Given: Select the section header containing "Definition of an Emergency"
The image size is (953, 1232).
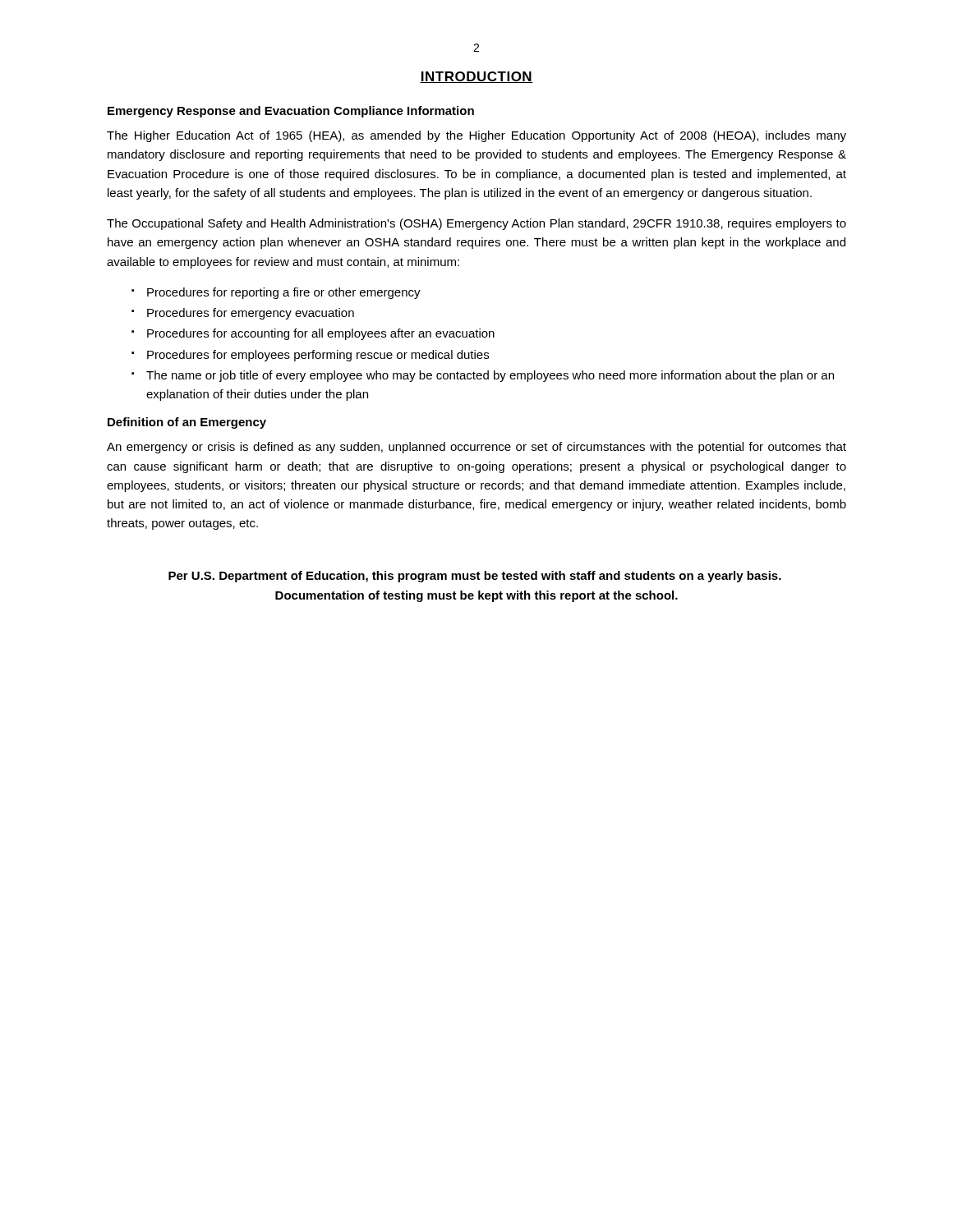Looking at the screenshot, I should tap(187, 422).
